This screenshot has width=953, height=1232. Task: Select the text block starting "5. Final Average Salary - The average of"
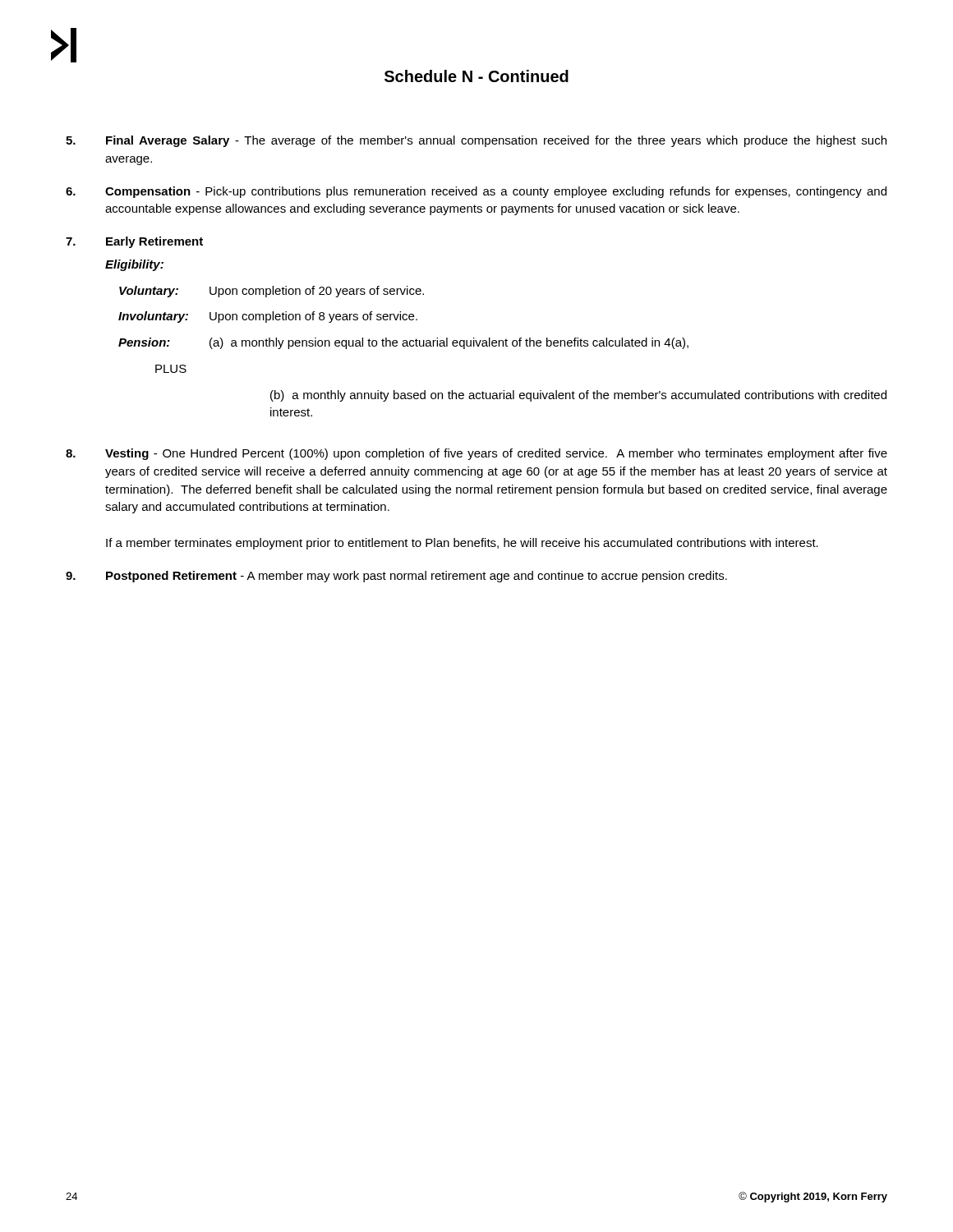coord(476,149)
